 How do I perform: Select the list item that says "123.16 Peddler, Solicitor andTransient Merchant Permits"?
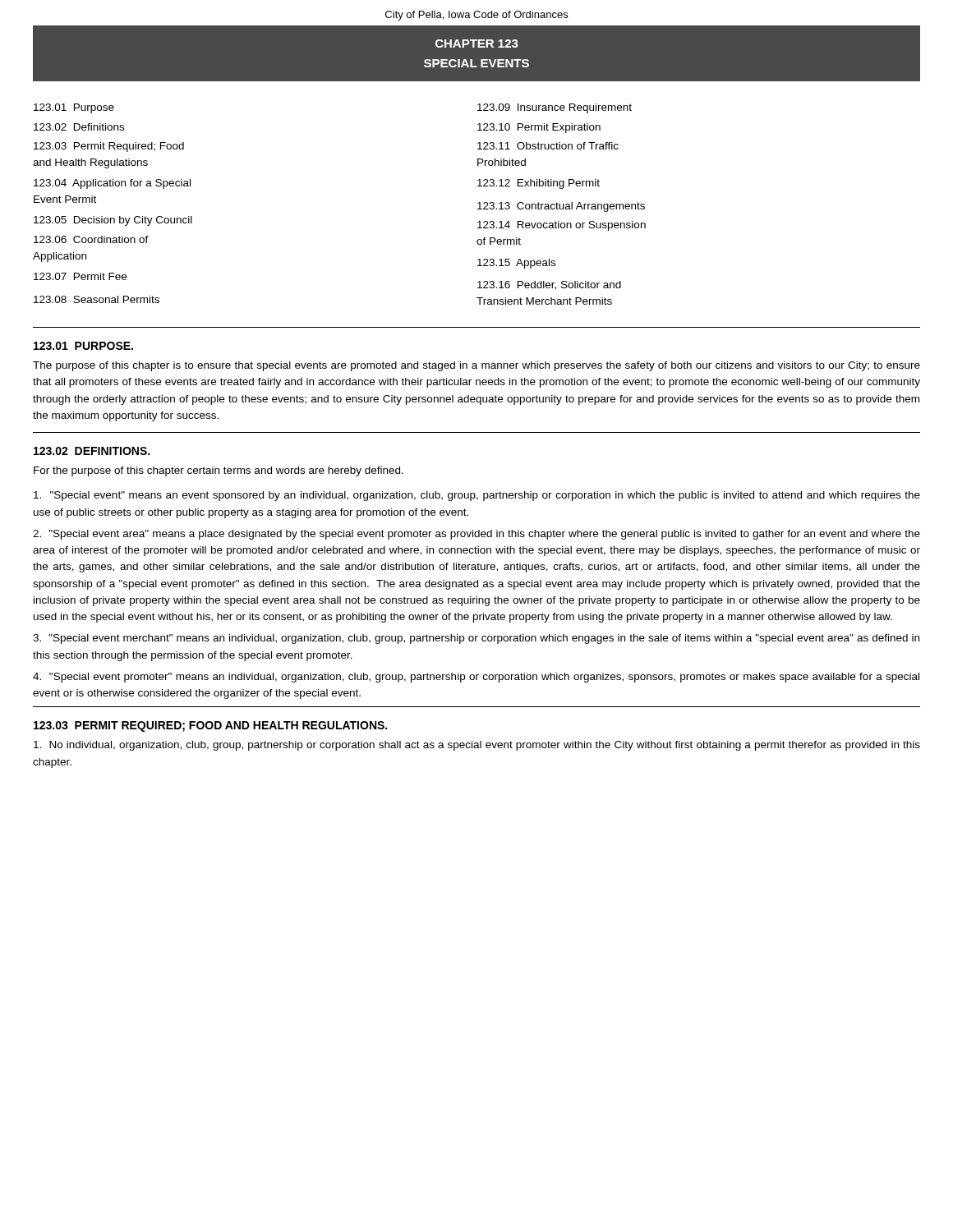click(549, 293)
